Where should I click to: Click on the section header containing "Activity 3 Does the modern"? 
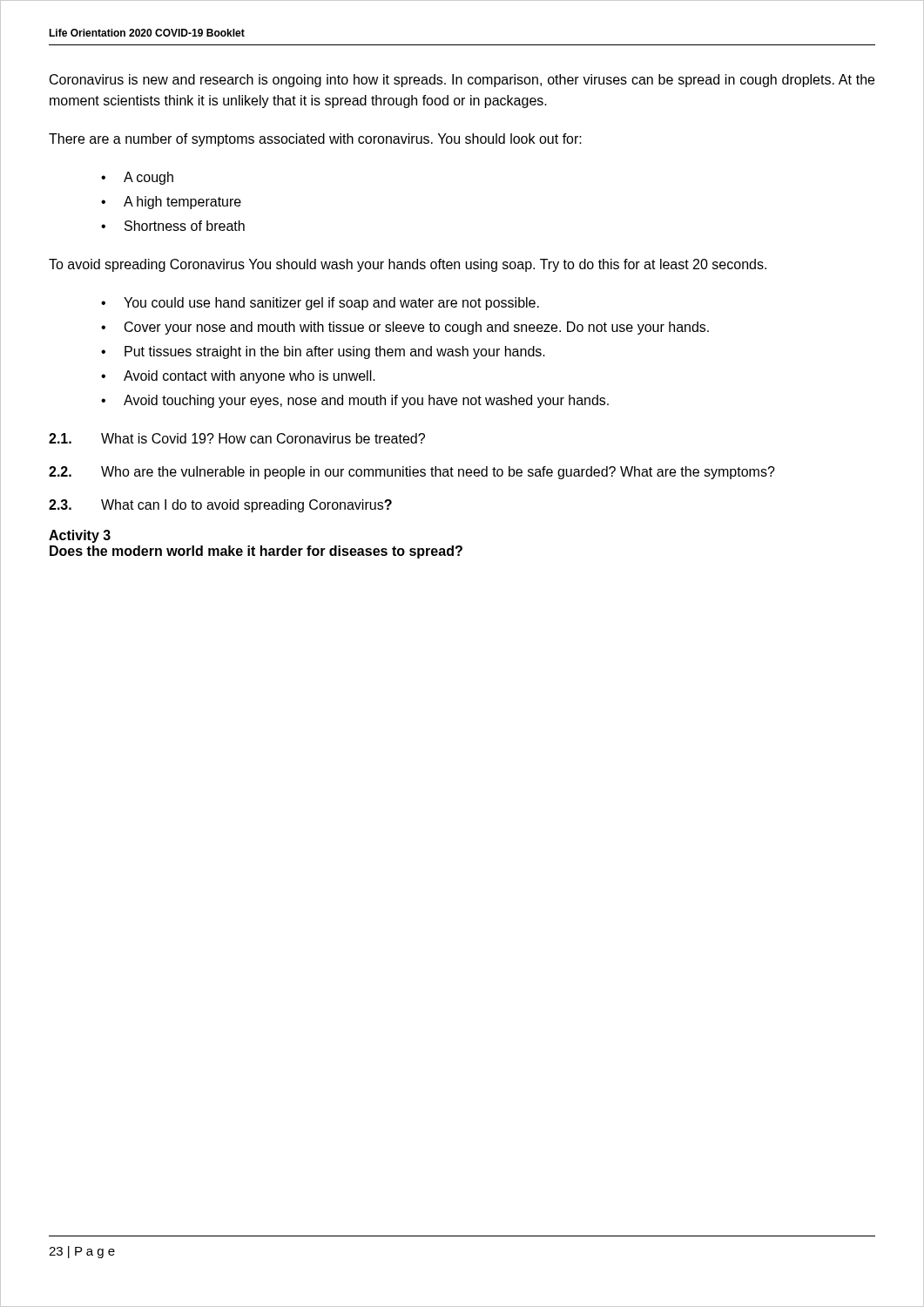tap(256, 543)
